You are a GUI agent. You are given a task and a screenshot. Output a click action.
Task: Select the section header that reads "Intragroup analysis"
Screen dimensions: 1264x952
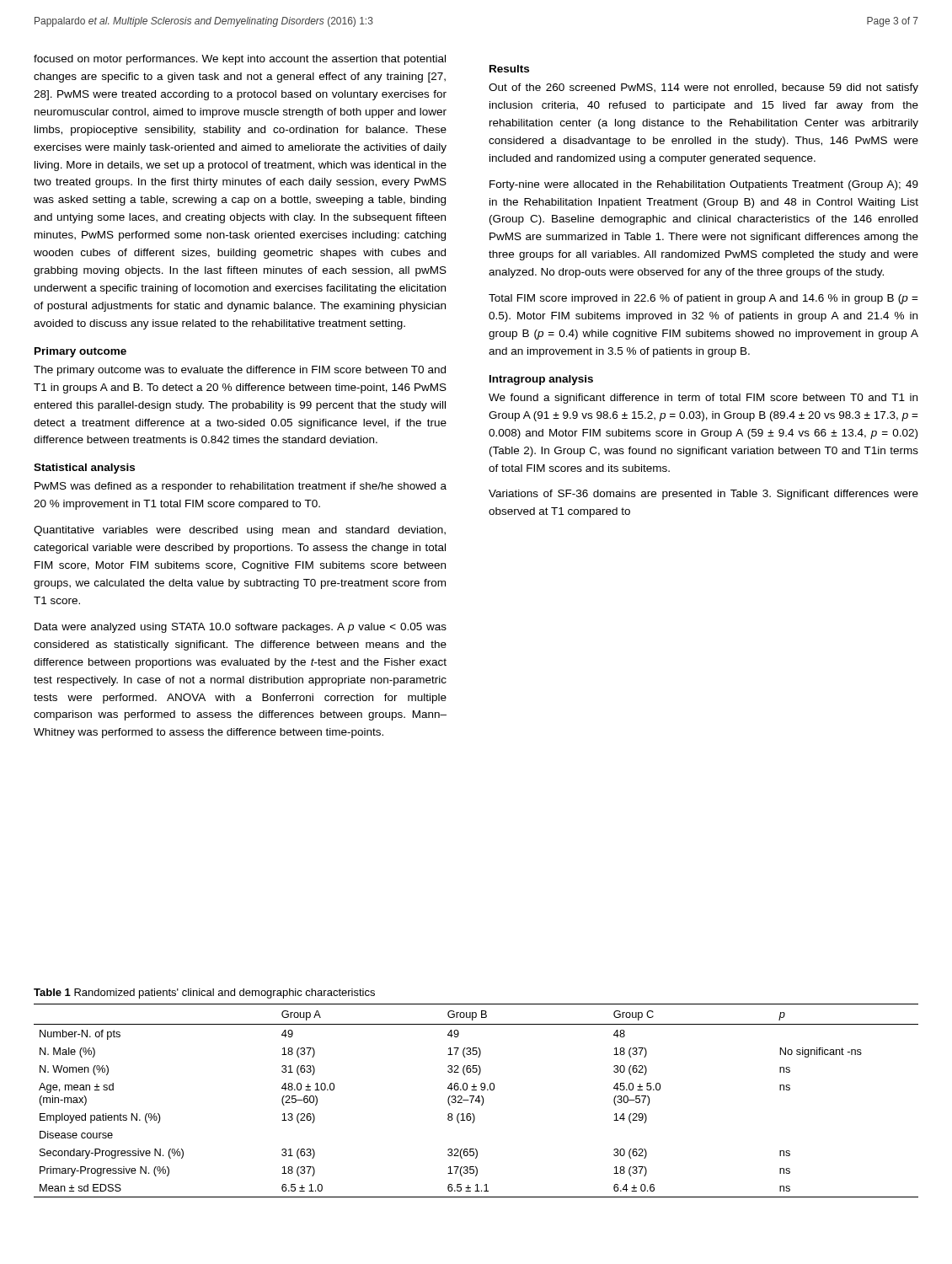coord(541,379)
